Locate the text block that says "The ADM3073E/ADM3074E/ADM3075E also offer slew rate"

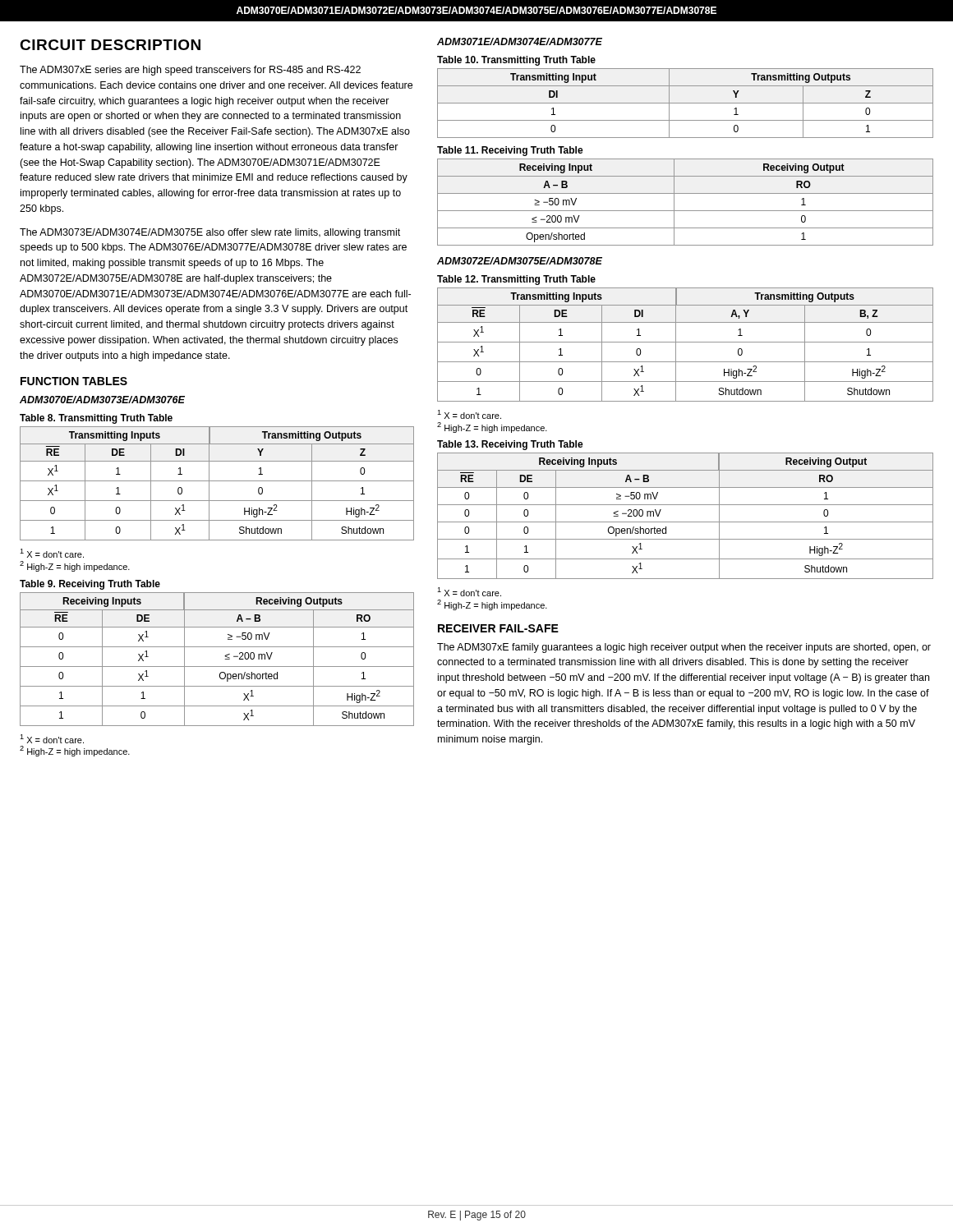pos(217,294)
